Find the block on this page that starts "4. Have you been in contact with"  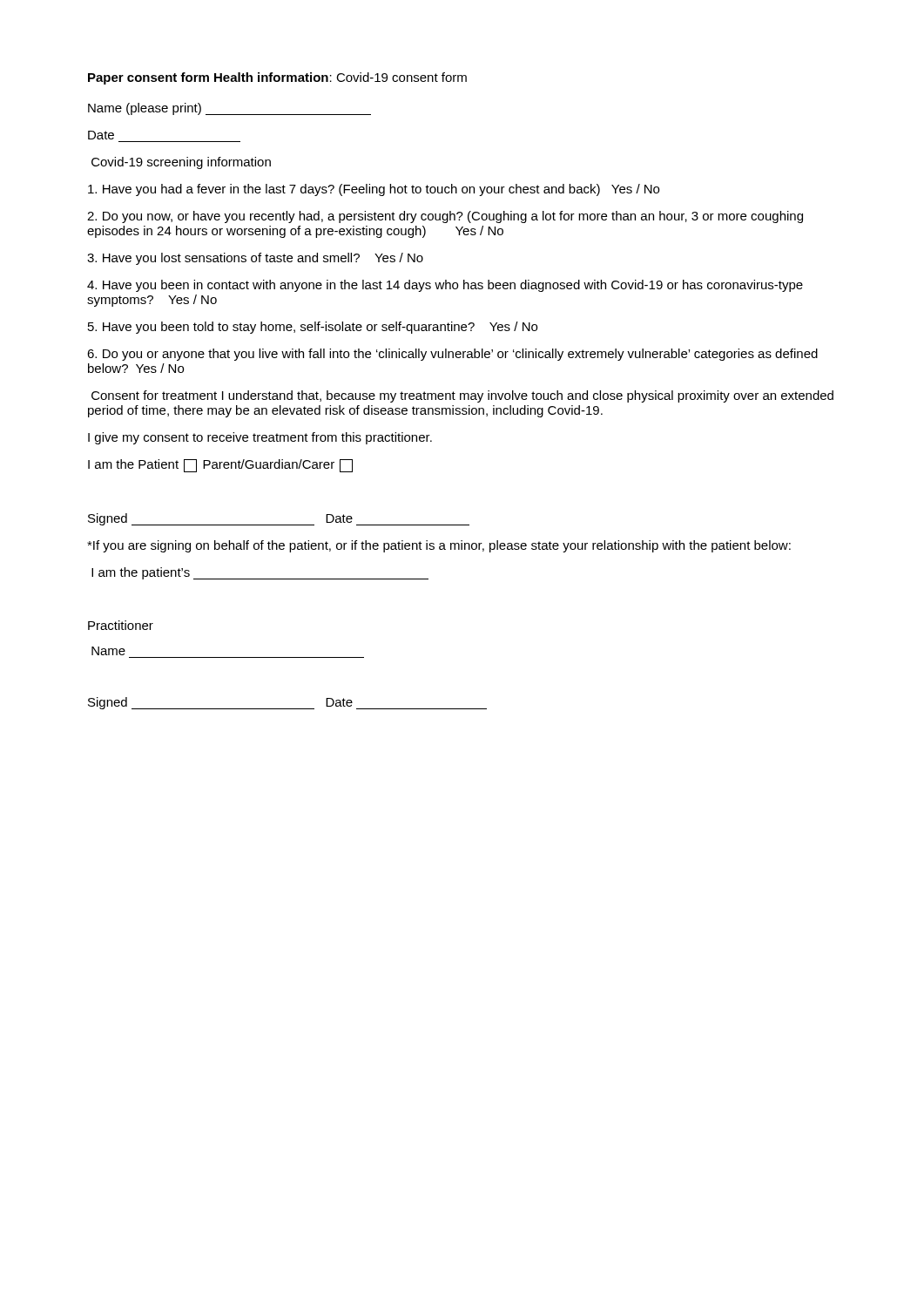[445, 292]
